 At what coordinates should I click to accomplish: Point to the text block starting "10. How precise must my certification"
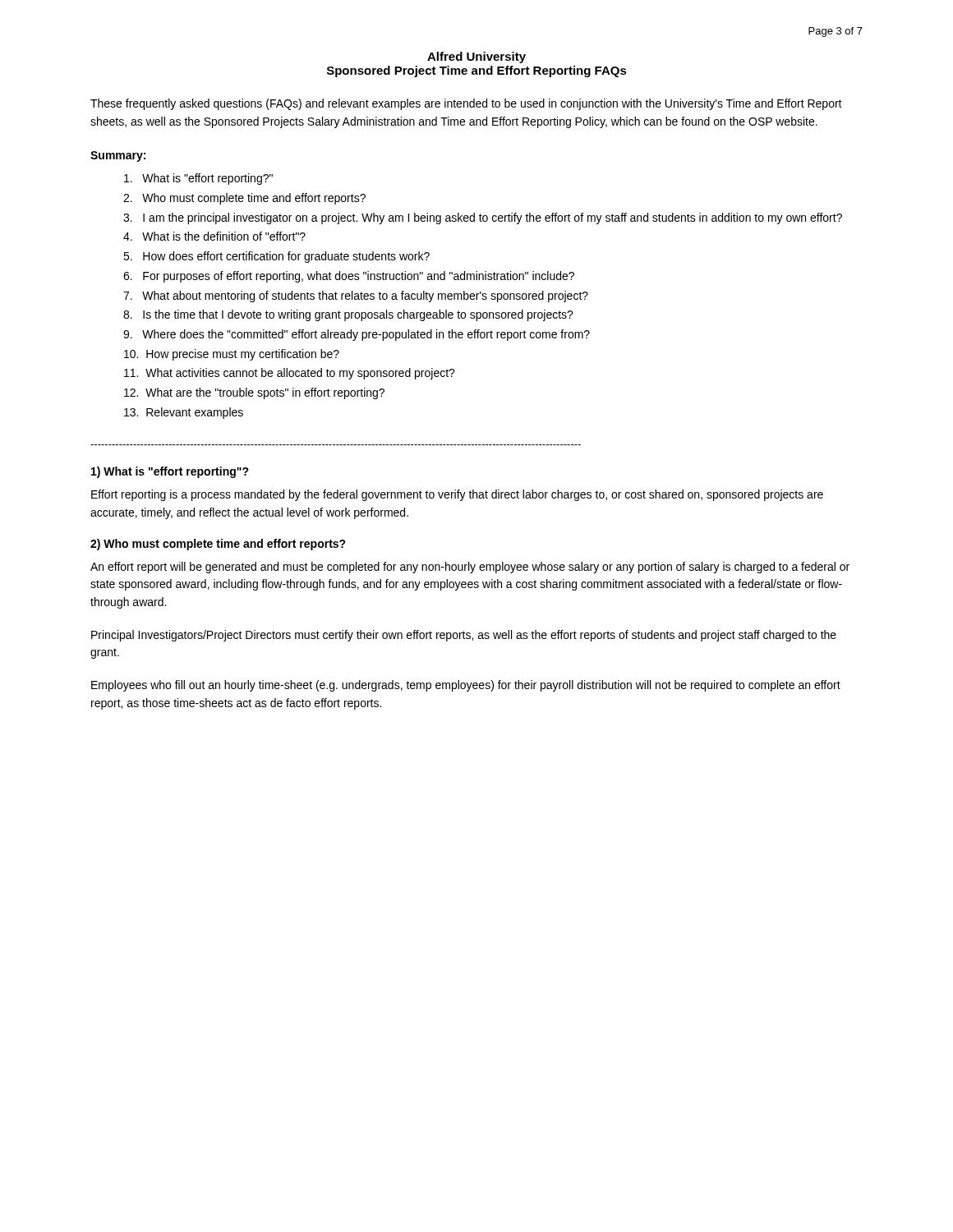[x=231, y=354]
